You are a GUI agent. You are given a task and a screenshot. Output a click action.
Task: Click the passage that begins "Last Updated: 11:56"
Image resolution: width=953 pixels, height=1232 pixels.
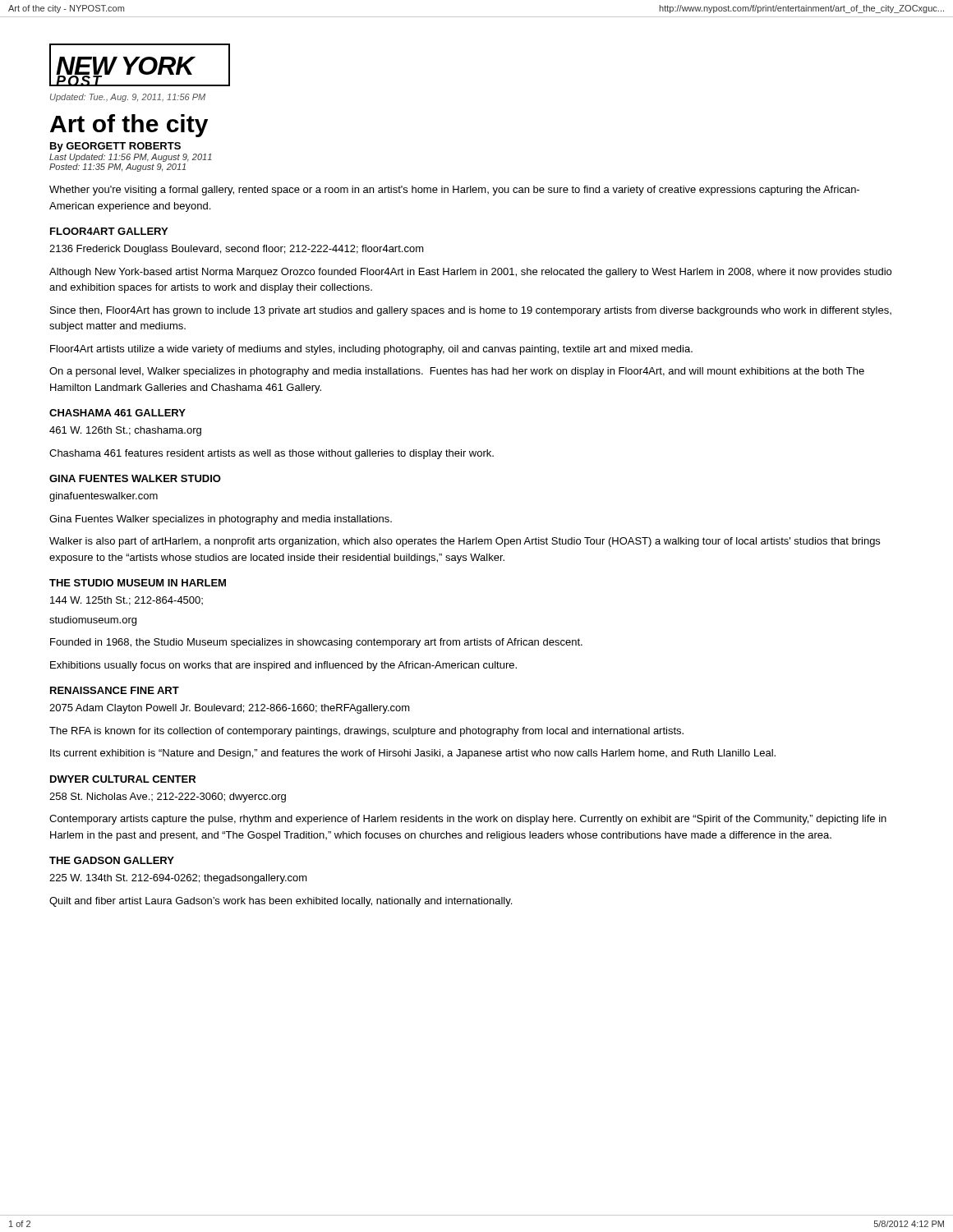coord(131,162)
